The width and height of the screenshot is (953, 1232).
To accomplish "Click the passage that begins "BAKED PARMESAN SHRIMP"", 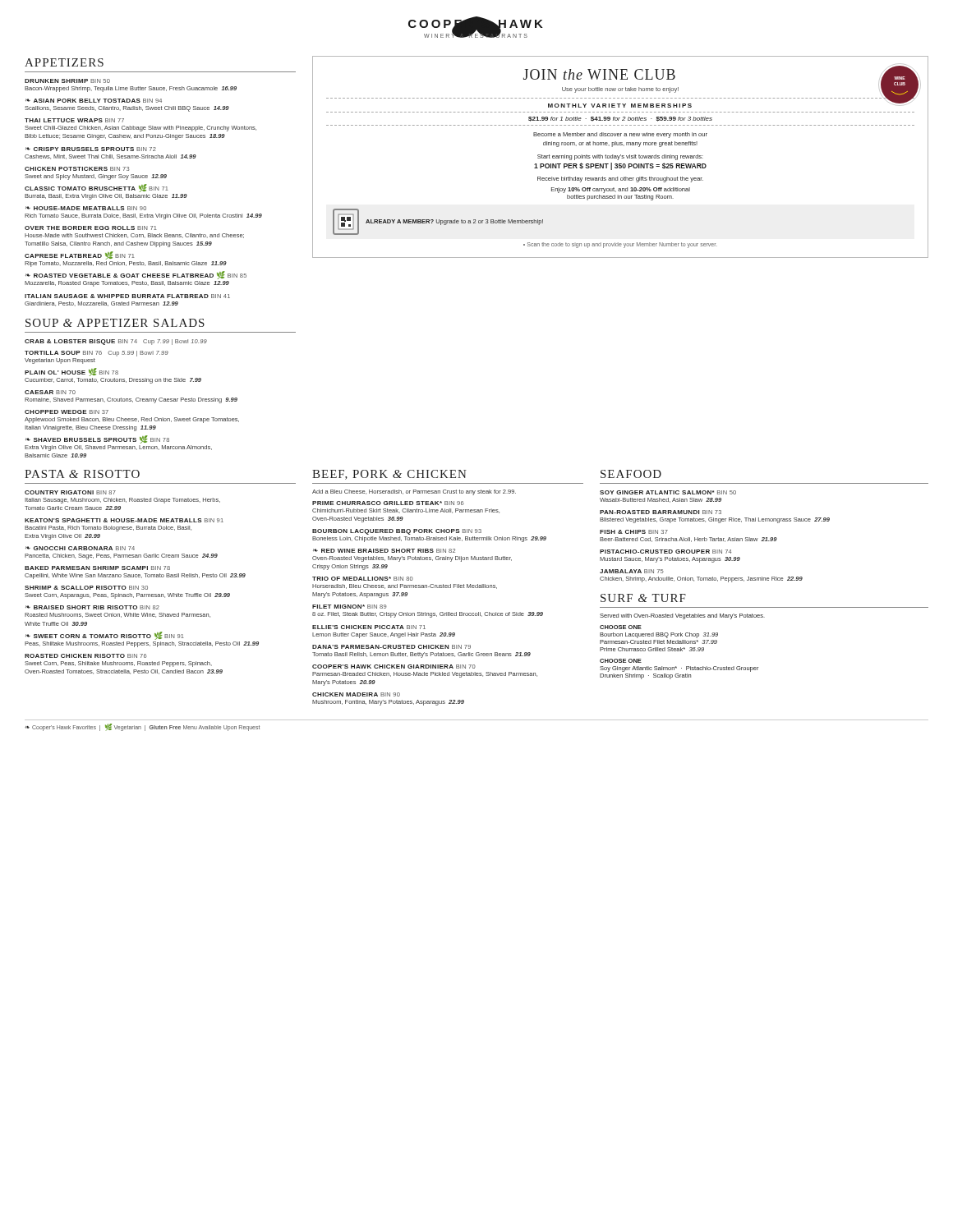I will [160, 572].
